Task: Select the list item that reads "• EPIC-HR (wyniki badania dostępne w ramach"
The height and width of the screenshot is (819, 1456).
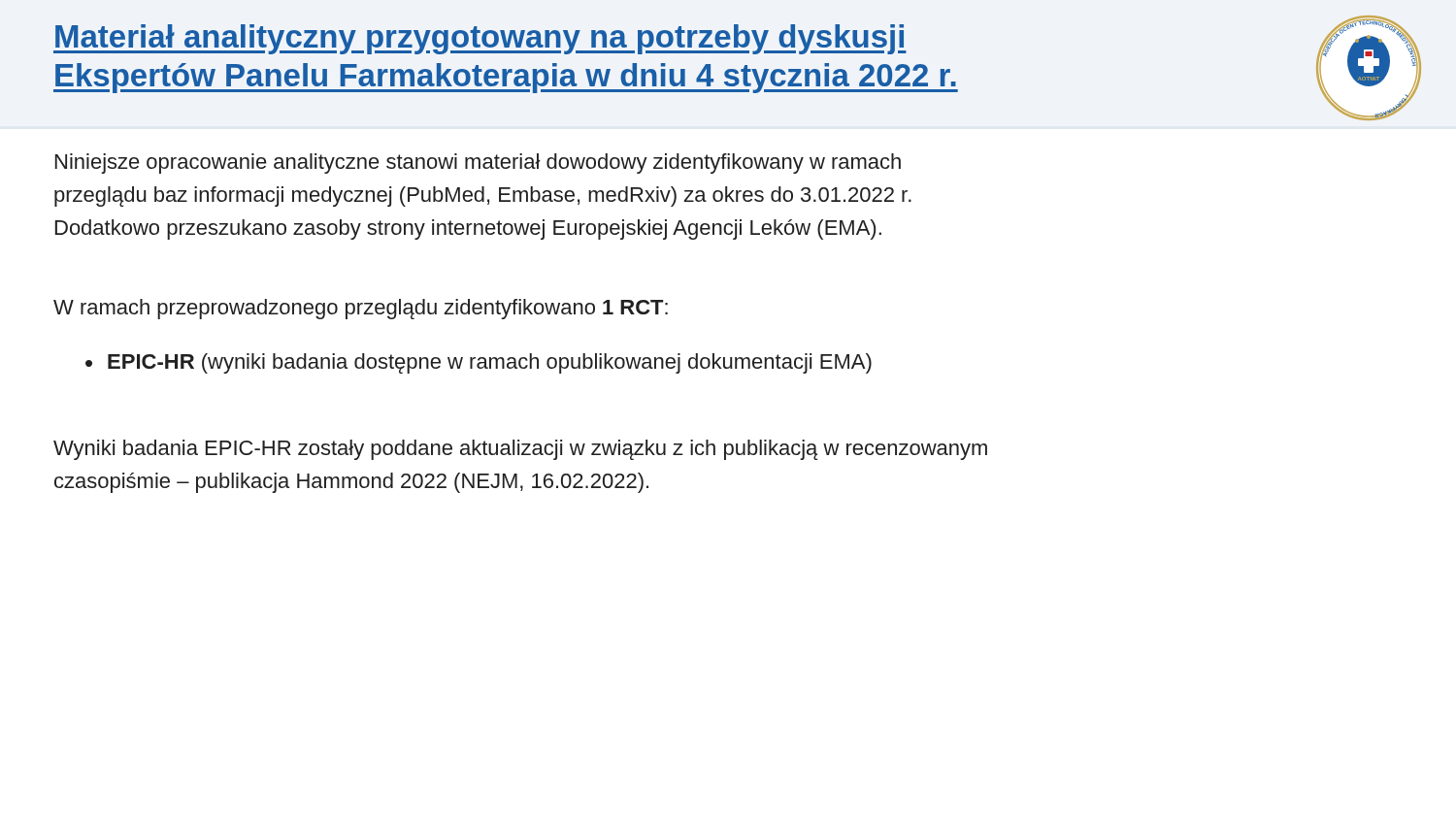Action: click(x=478, y=363)
